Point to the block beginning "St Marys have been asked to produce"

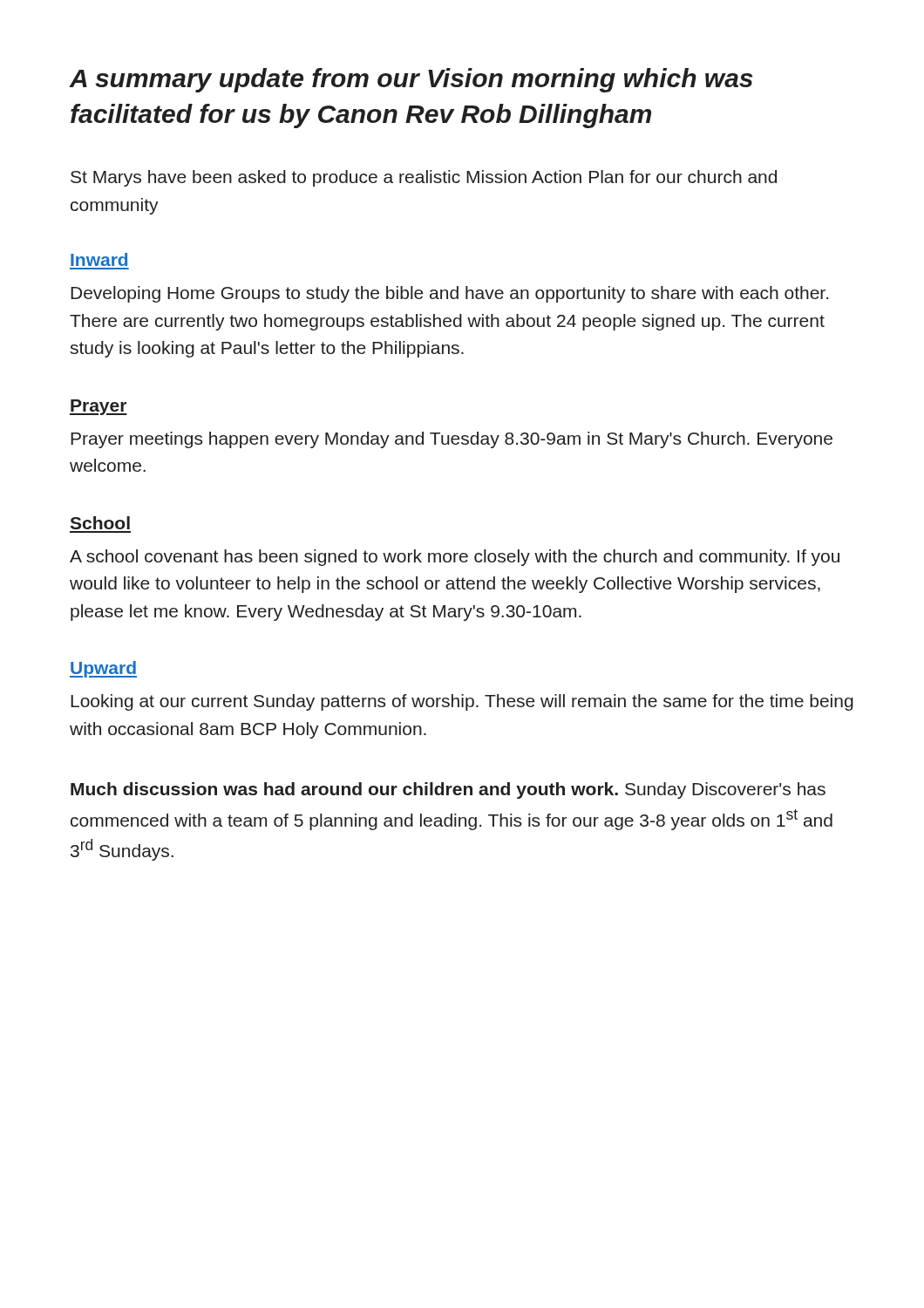424,190
